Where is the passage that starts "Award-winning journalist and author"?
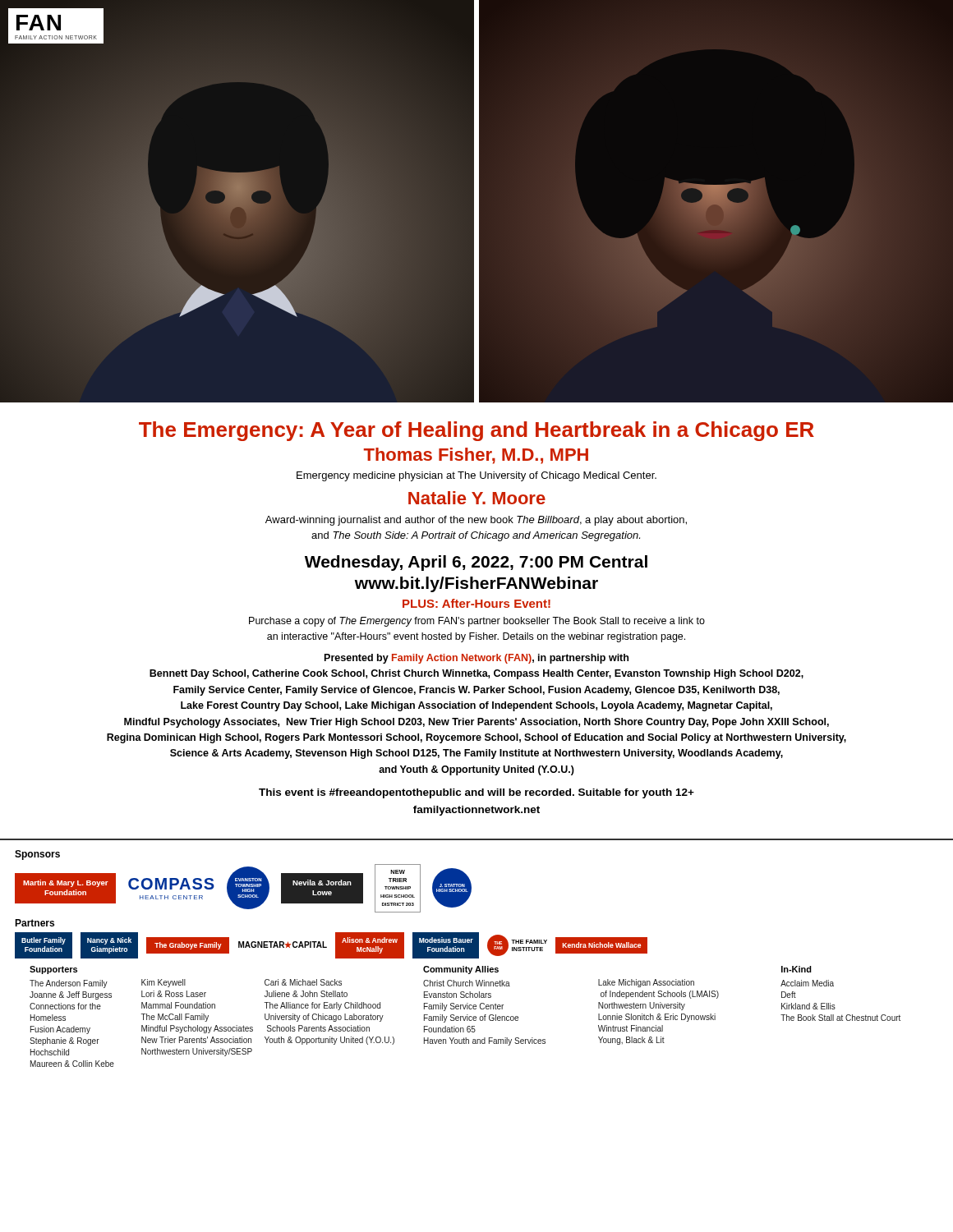 point(476,527)
